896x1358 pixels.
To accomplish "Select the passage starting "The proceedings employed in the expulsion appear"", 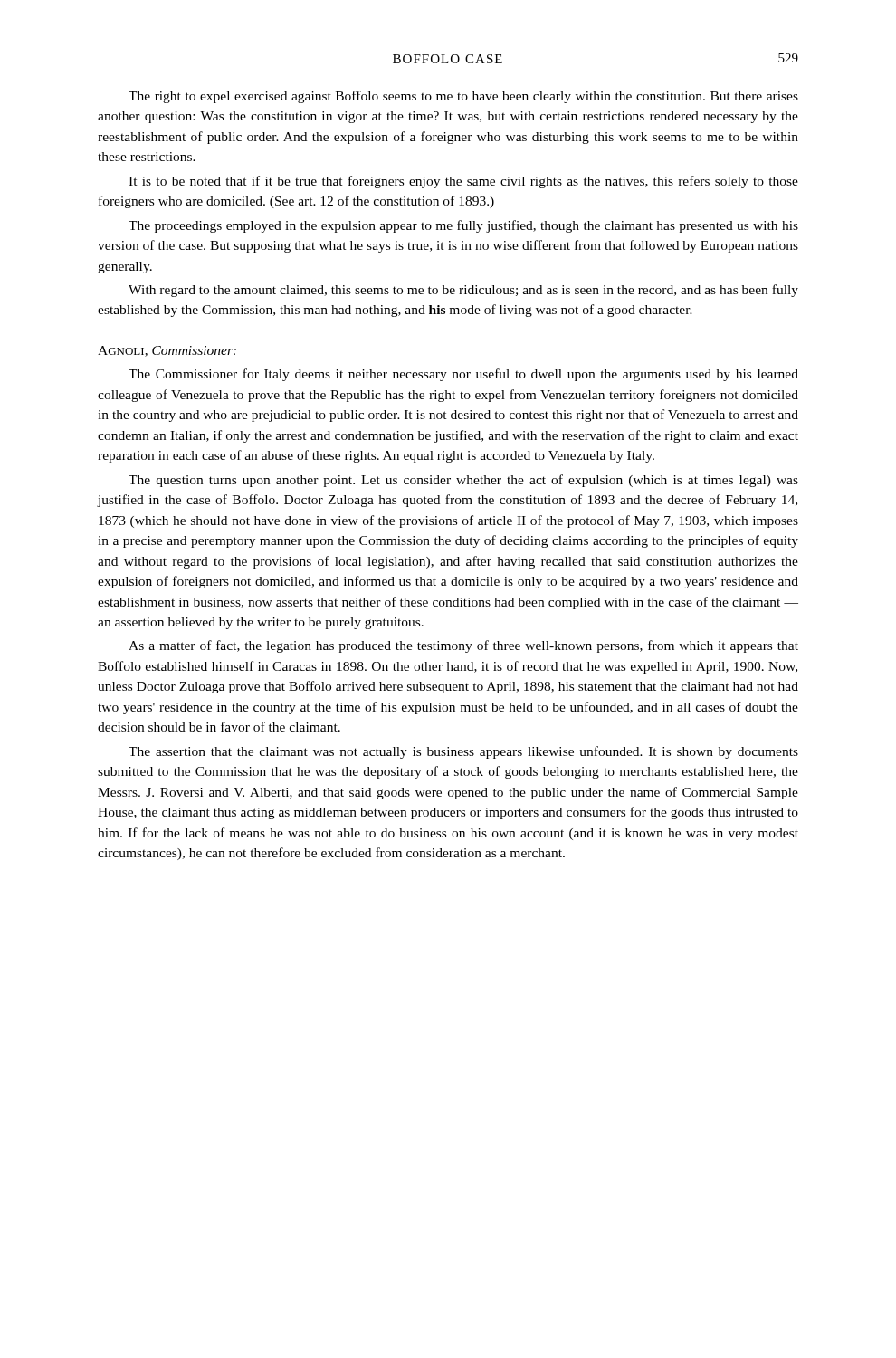I will 448,245.
